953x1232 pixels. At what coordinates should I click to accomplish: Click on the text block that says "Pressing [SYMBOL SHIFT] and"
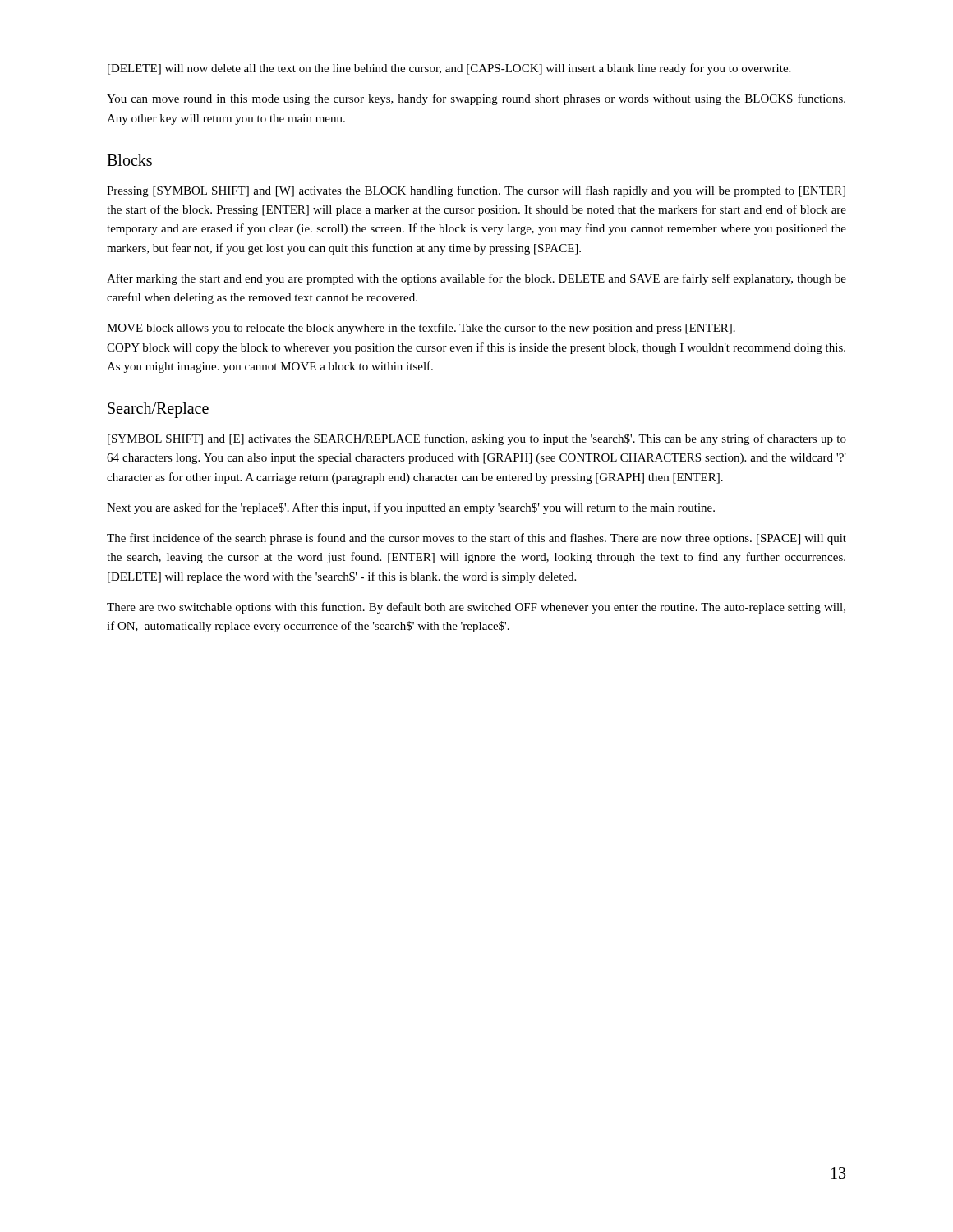click(476, 219)
